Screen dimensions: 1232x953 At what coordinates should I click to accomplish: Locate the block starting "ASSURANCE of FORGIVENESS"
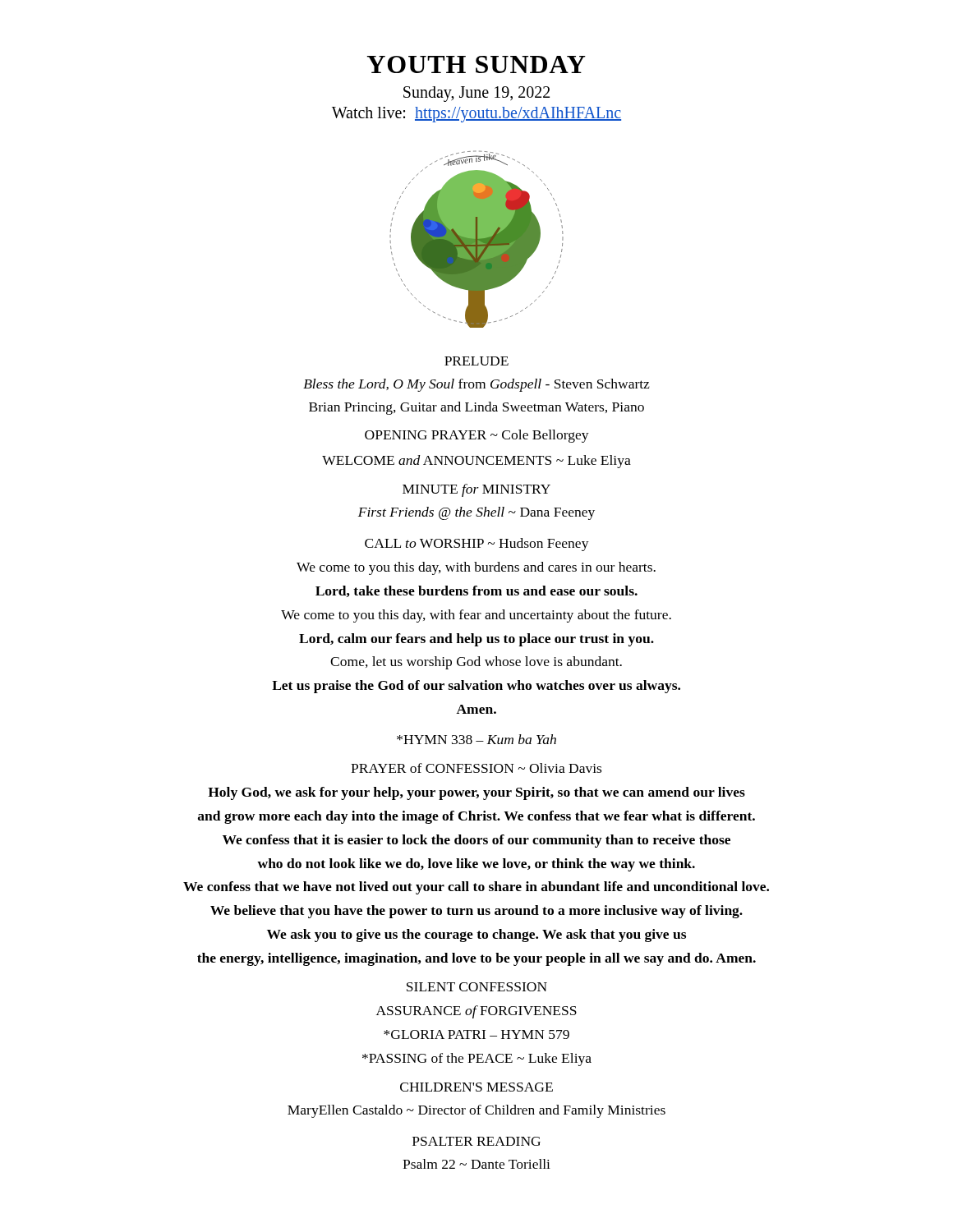point(476,1010)
